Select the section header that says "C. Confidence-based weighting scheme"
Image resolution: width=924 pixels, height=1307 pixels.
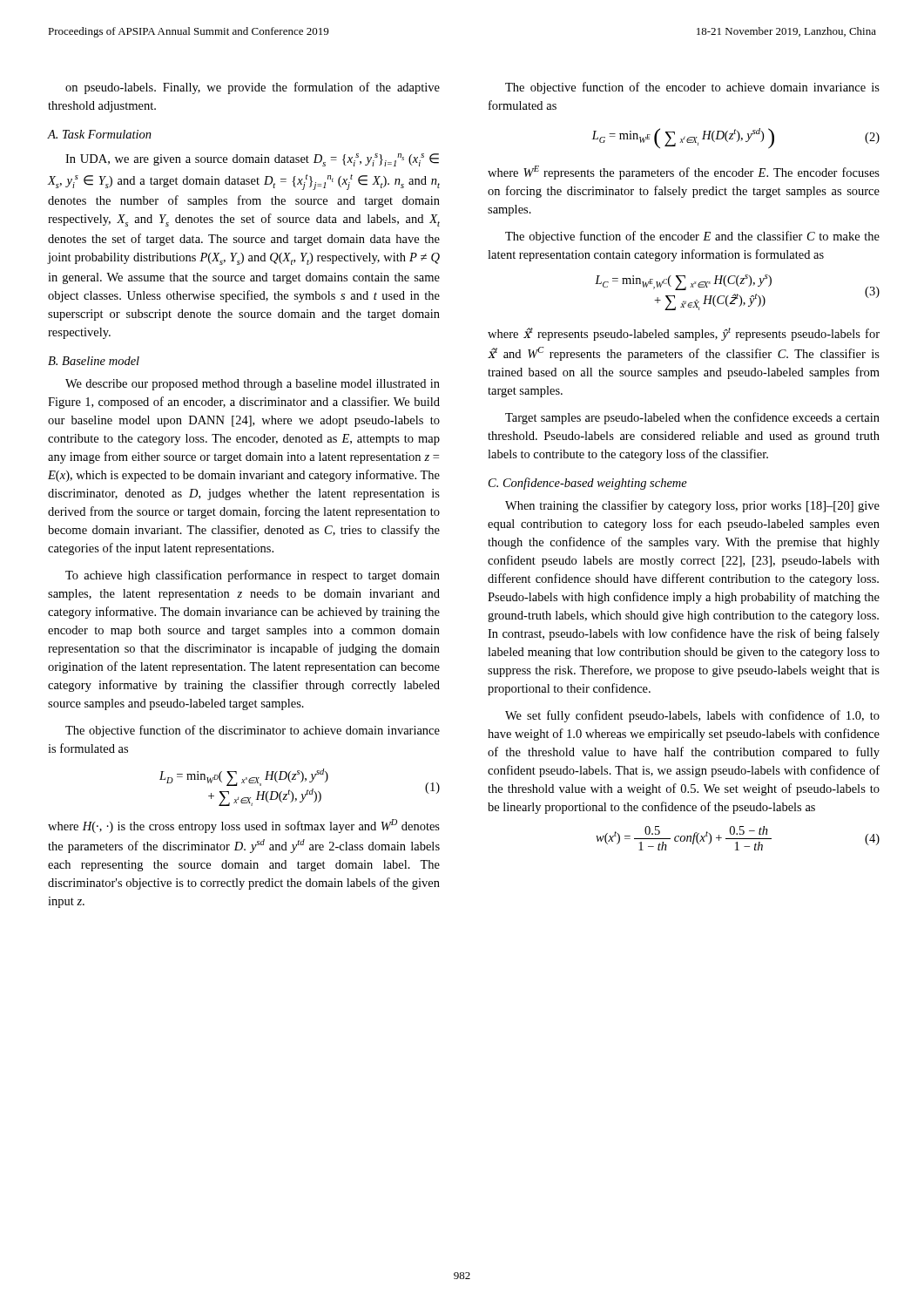[x=587, y=482]
